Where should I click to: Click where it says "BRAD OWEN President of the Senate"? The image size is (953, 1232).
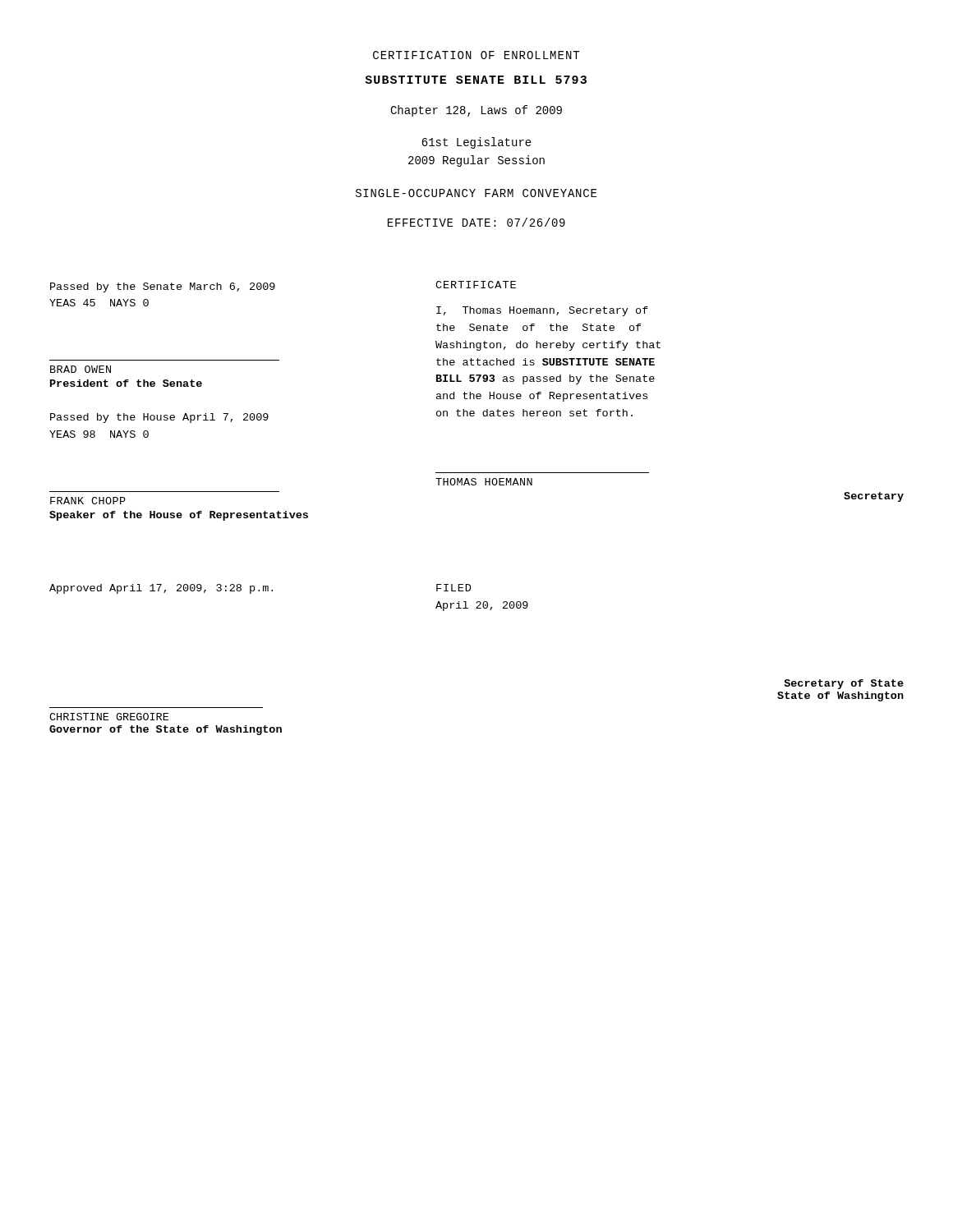click(81, 369)
